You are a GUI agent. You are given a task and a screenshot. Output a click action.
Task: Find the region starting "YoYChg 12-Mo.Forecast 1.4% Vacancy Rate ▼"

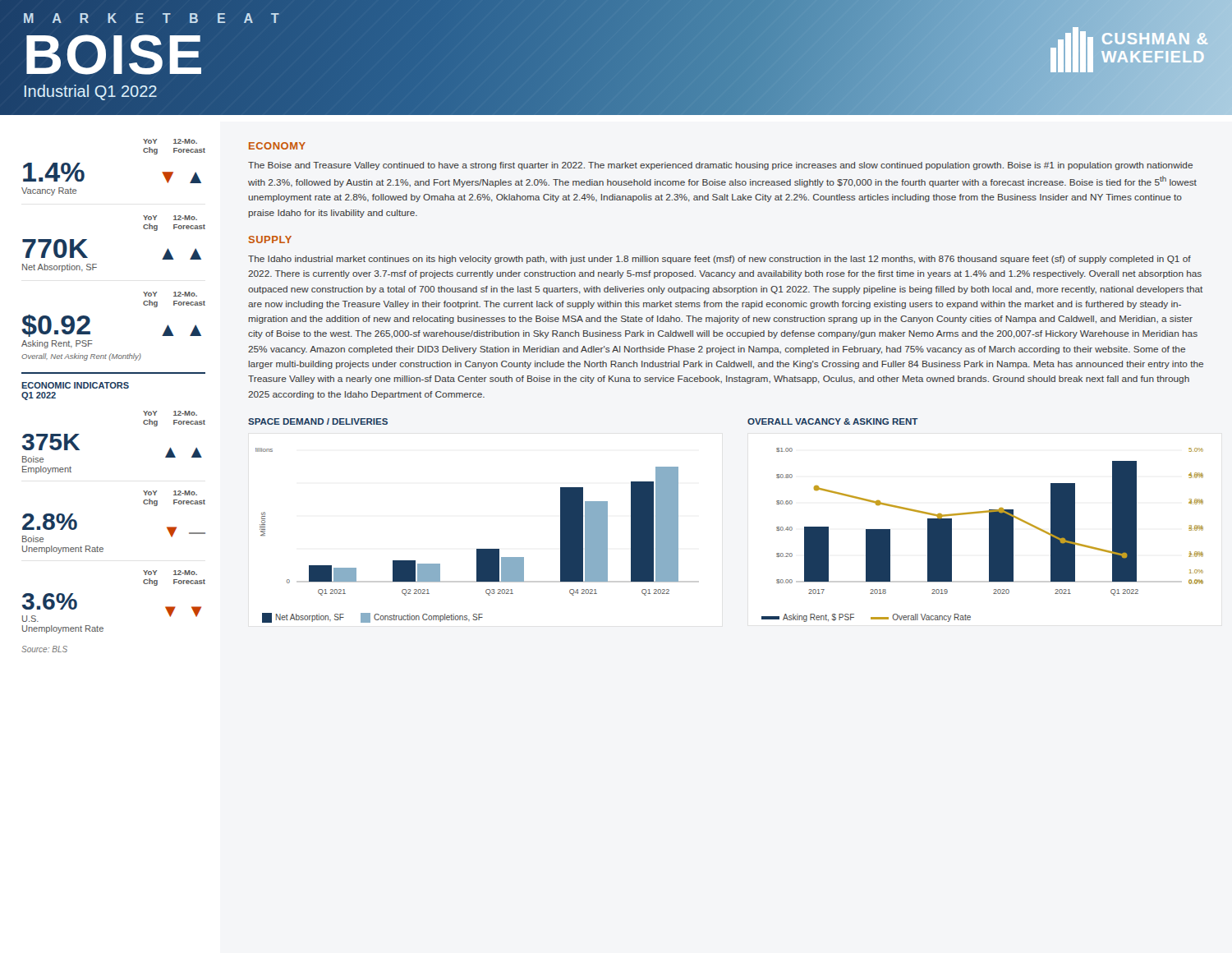(113, 395)
